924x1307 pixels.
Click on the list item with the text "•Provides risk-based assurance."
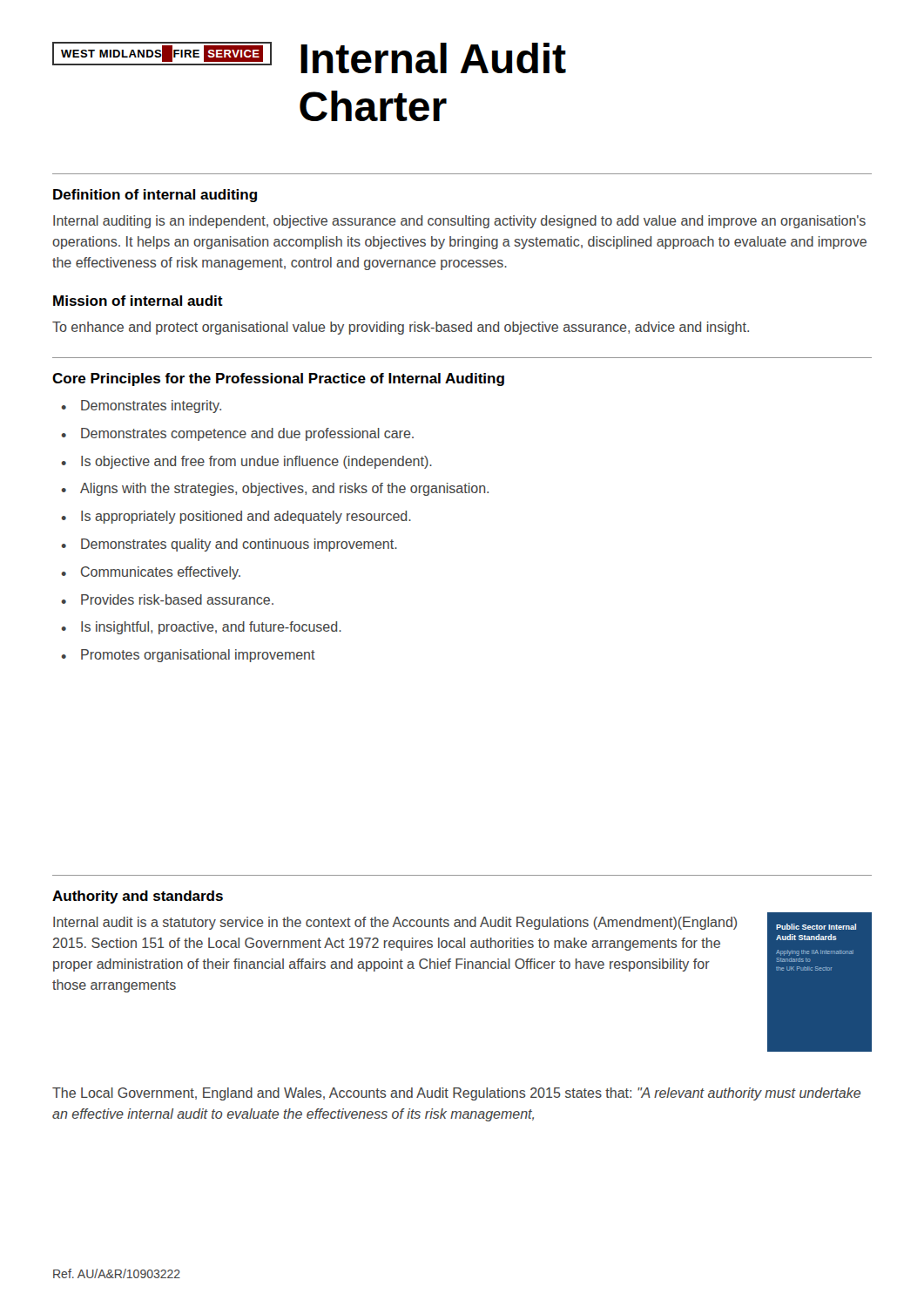click(168, 602)
